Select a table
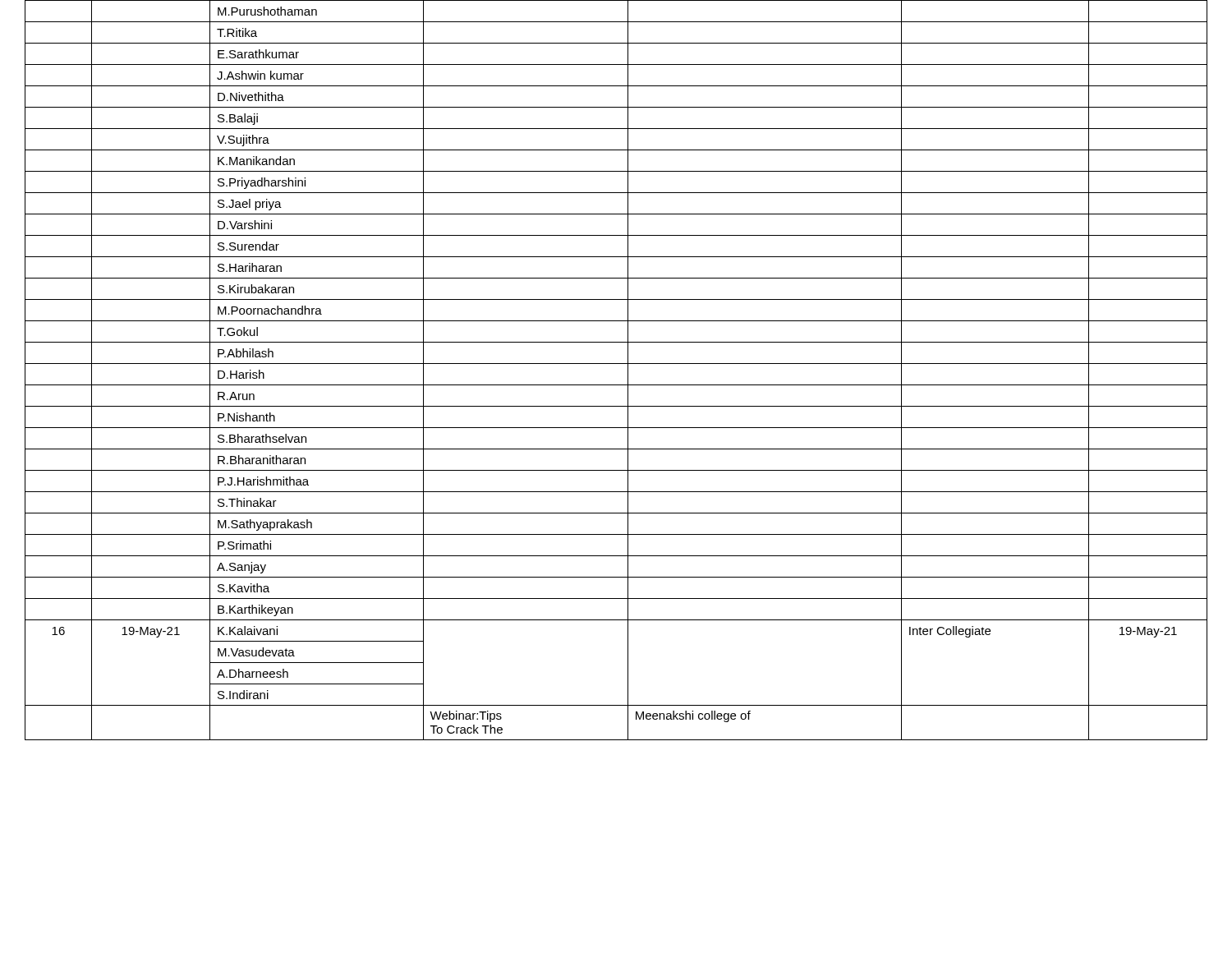This screenshot has height=953, width=1232. (x=616, y=370)
